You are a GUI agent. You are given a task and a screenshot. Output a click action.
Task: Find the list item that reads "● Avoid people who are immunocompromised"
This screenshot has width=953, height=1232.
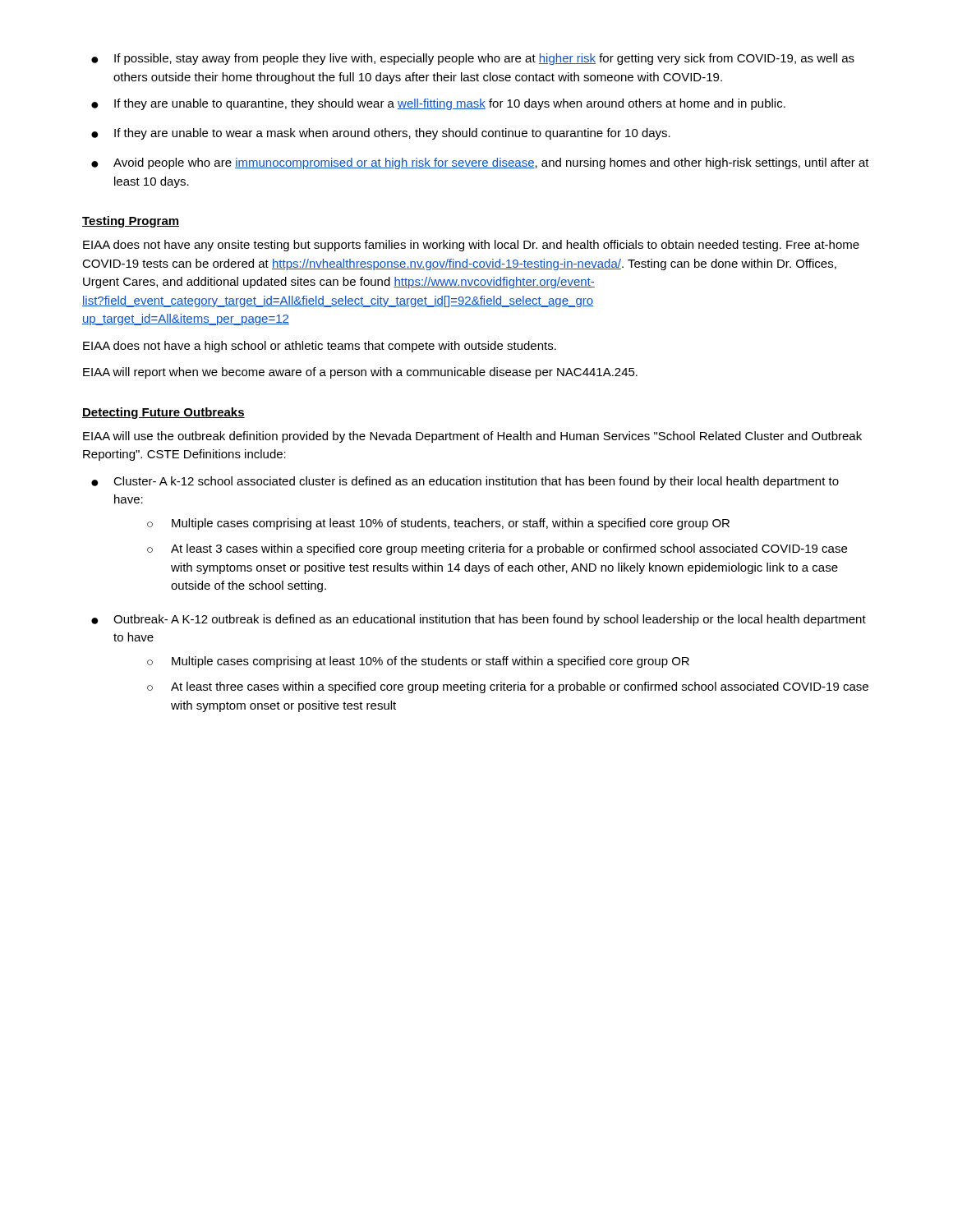(x=481, y=172)
